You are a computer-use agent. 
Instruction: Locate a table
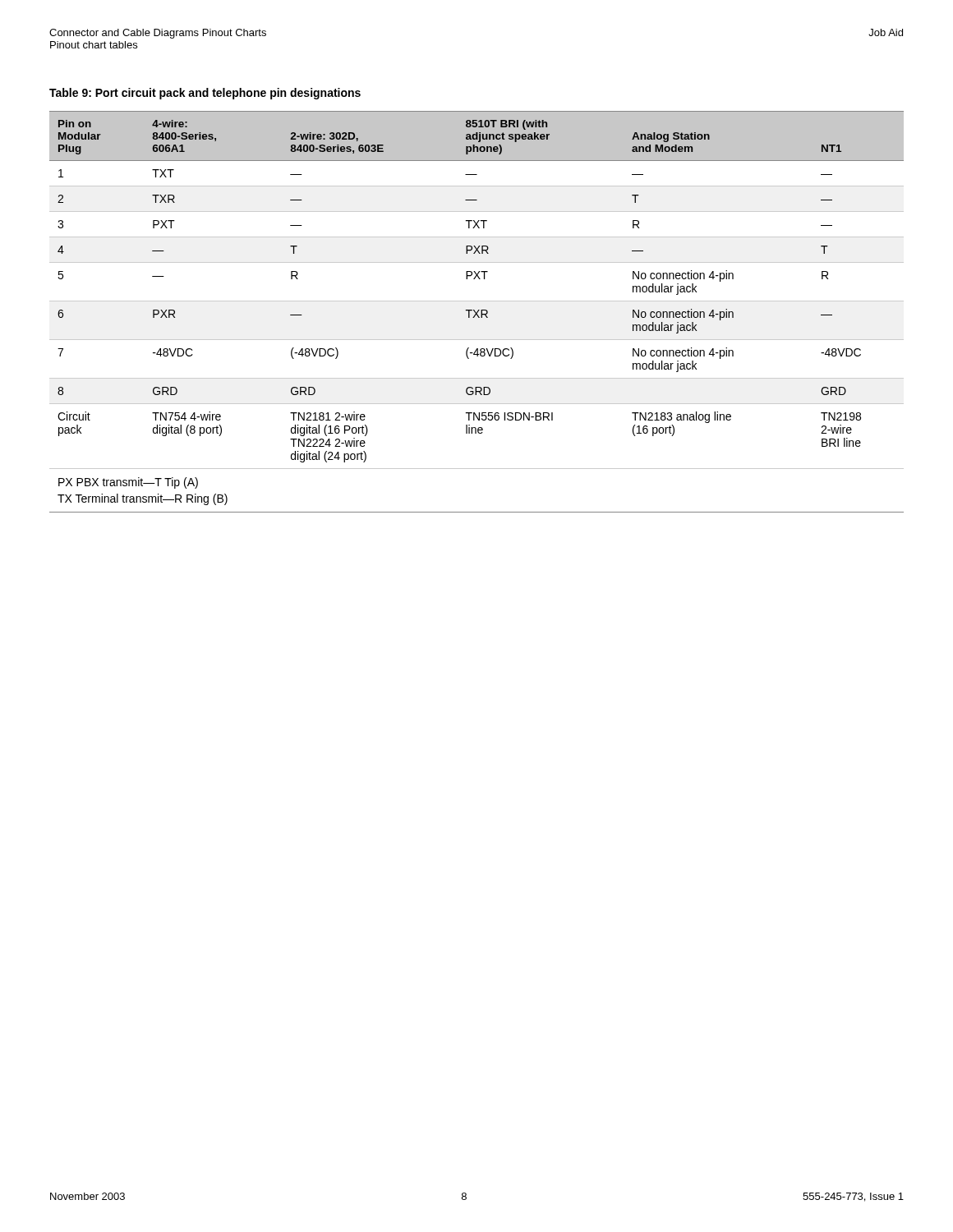pyautogui.click(x=476, y=312)
